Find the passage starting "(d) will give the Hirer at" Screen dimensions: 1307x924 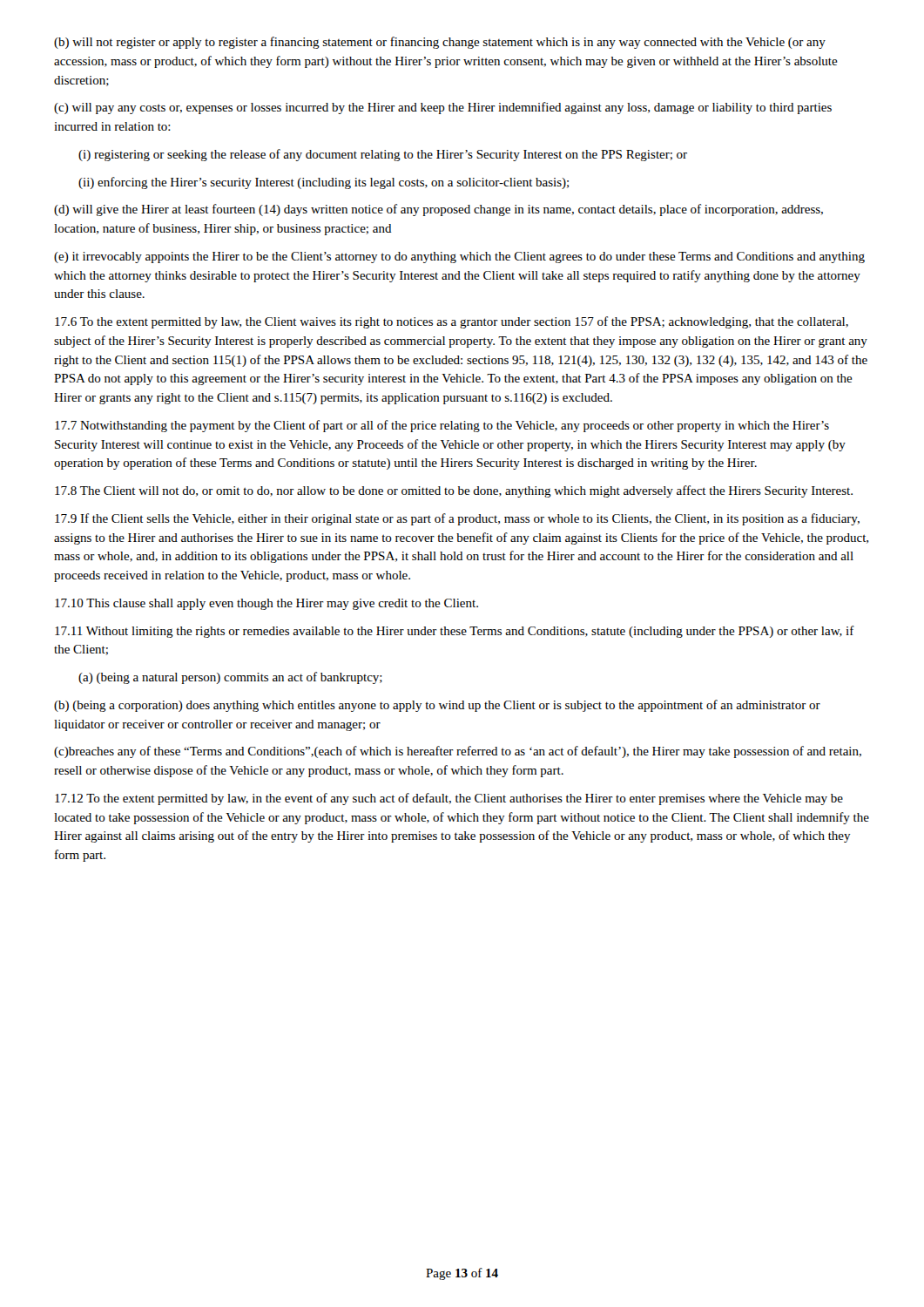(439, 219)
